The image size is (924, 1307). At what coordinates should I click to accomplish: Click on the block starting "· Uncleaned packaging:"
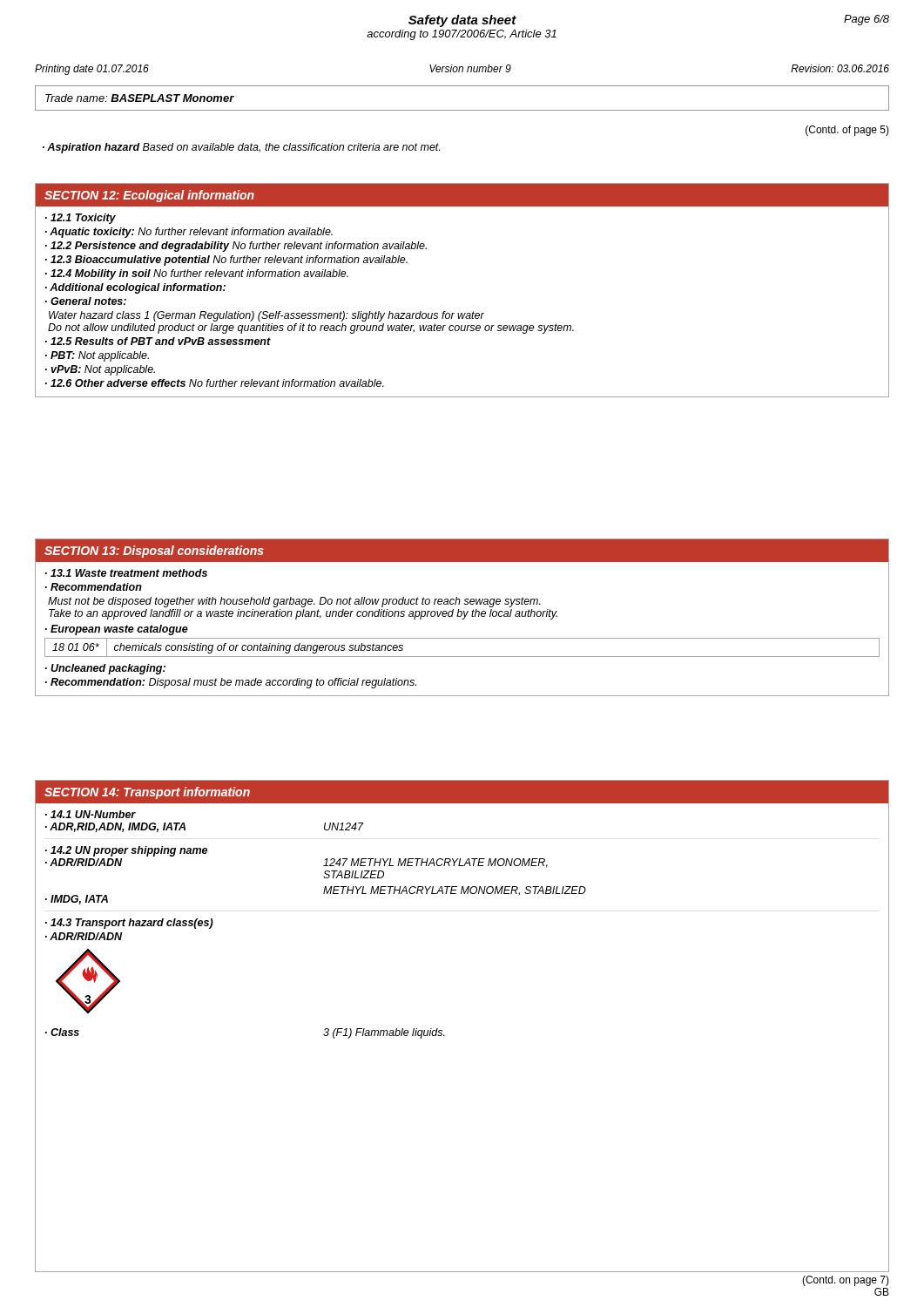105,668
